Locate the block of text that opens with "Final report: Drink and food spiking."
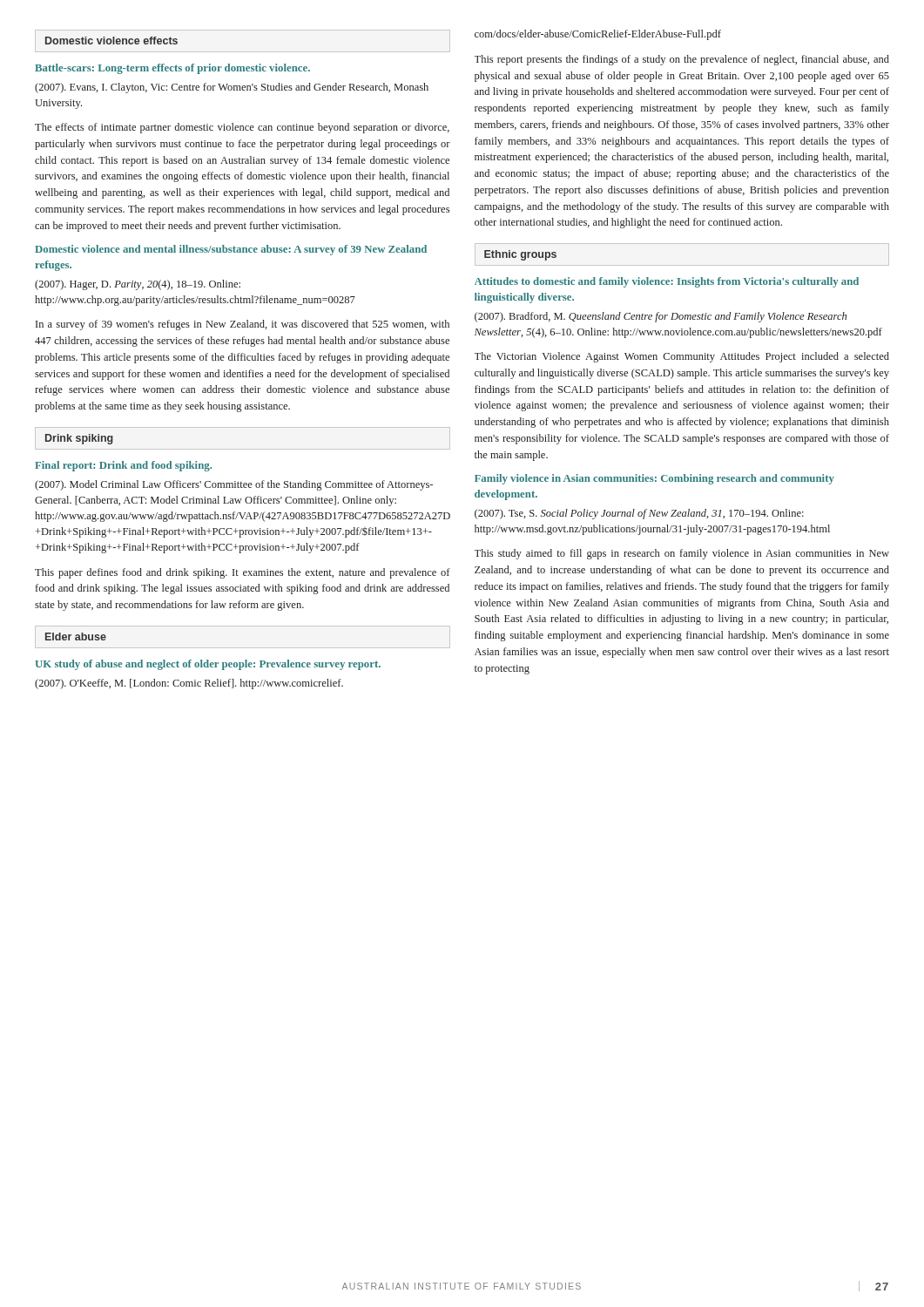This screenshot has width=924, height=1307. click(x=242, y=506)
